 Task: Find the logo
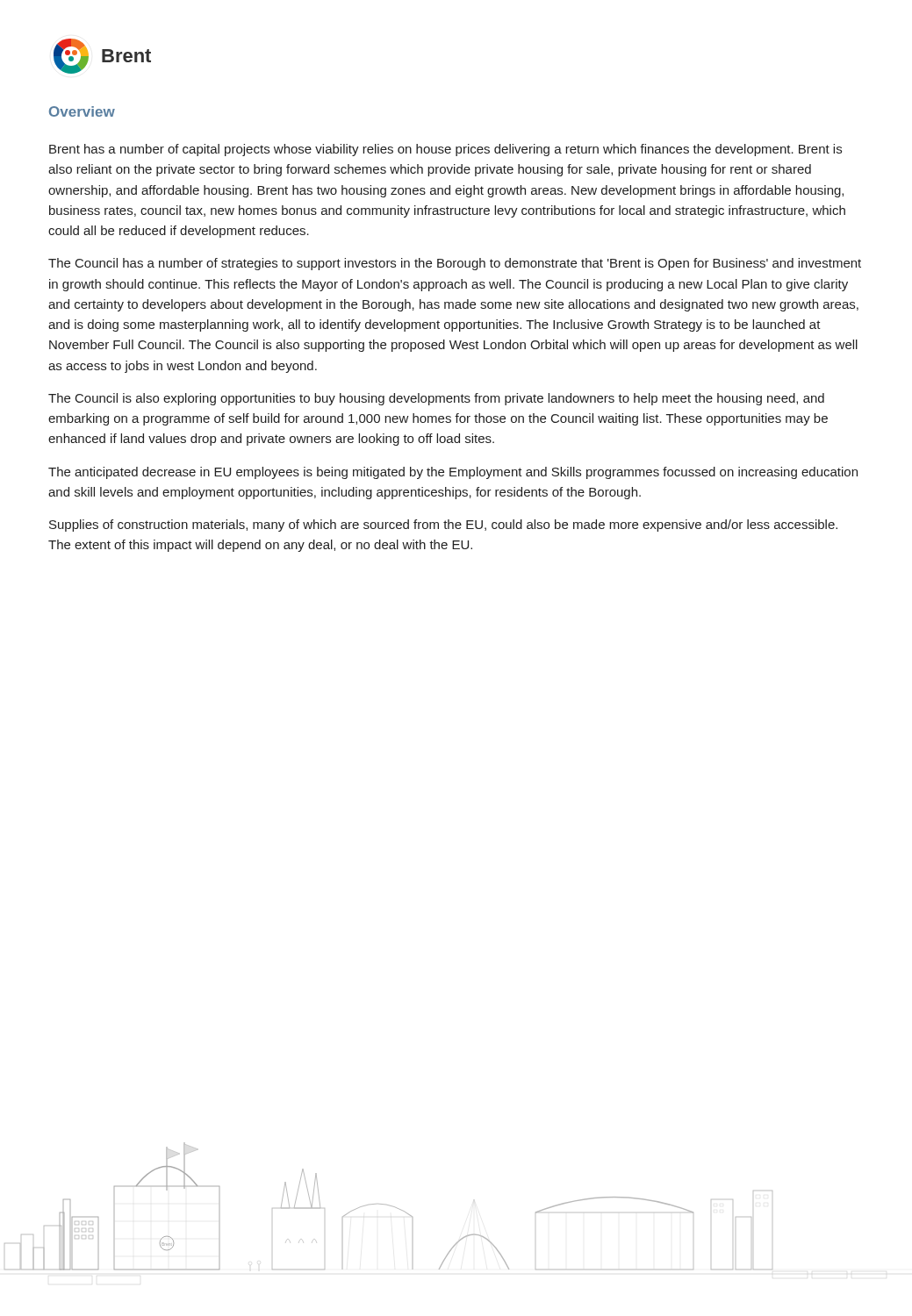point(100,56)
